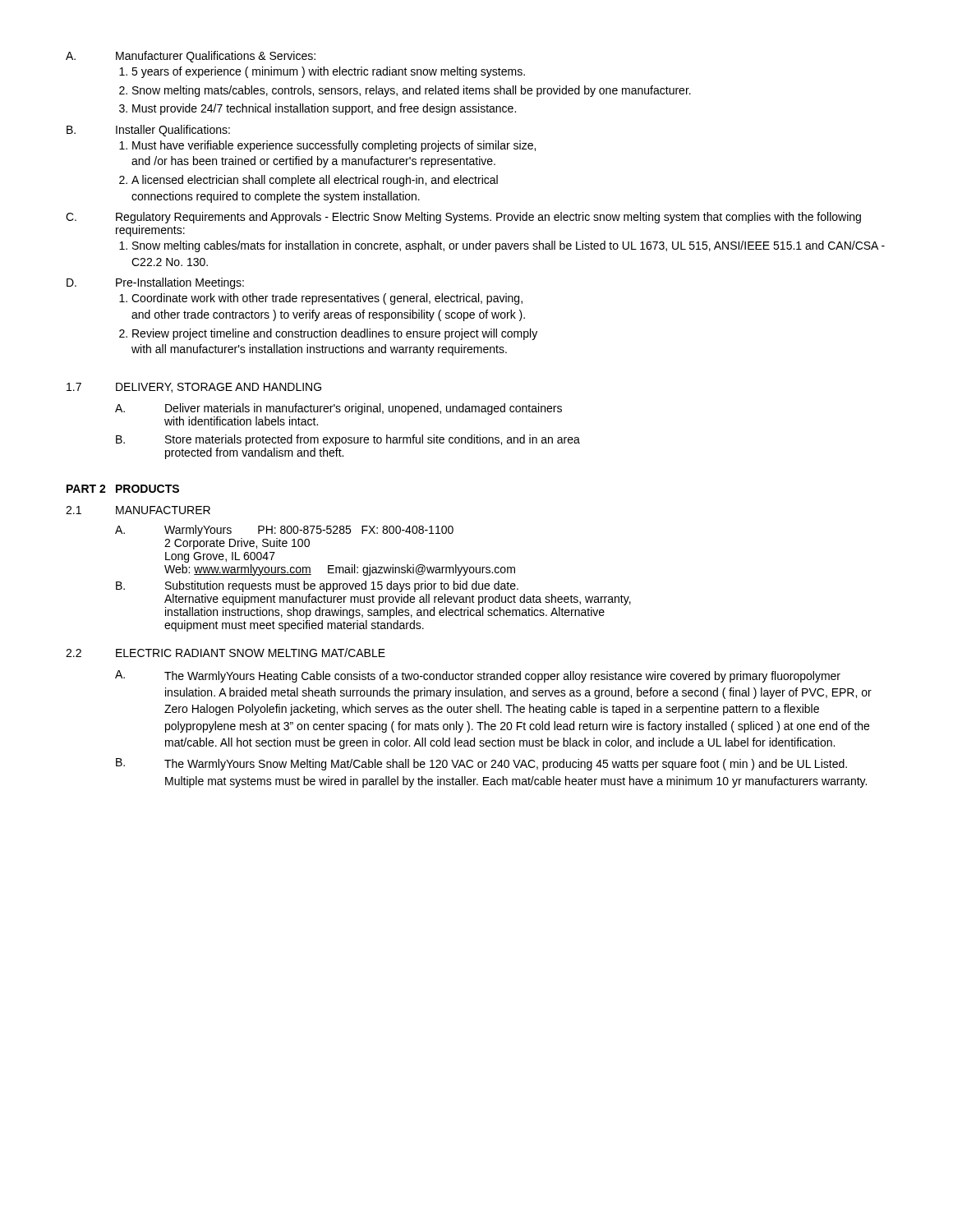
Task: Select the list item that says "C. Regulatory Requirements and"
Action: 476,242
